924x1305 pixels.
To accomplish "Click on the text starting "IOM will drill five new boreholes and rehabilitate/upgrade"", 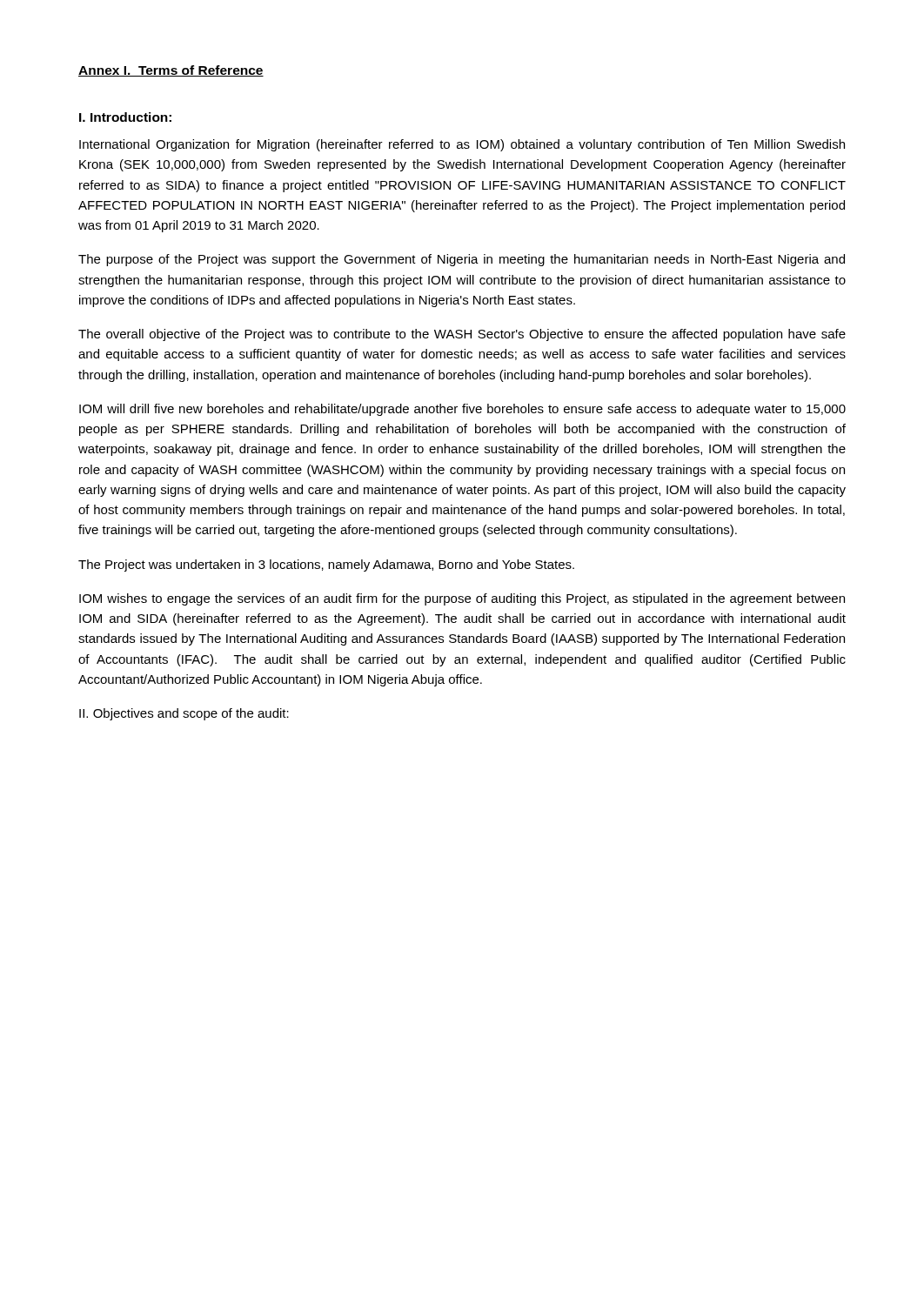I will pos(462,469).
